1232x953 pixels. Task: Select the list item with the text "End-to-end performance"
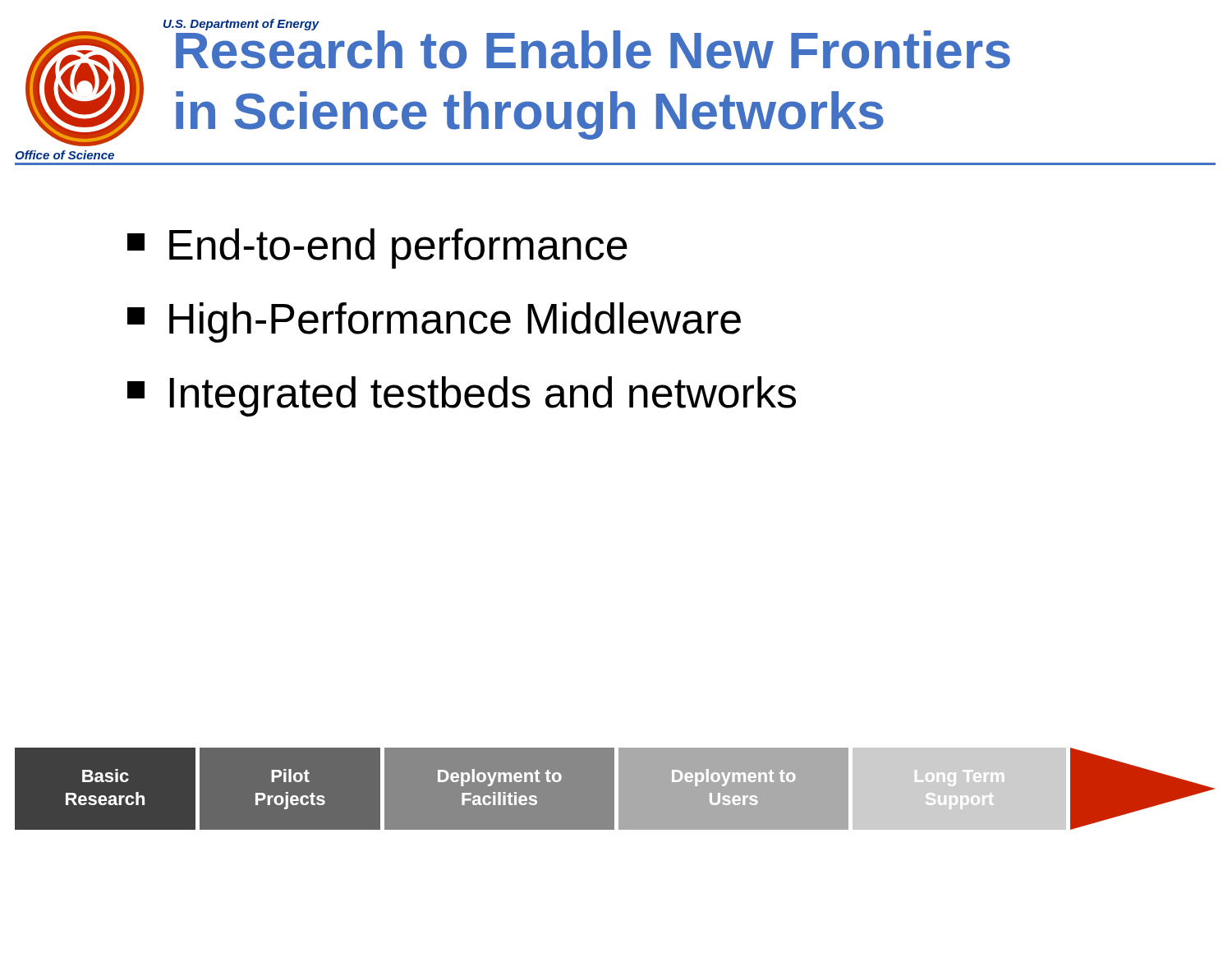pos(378,245)
